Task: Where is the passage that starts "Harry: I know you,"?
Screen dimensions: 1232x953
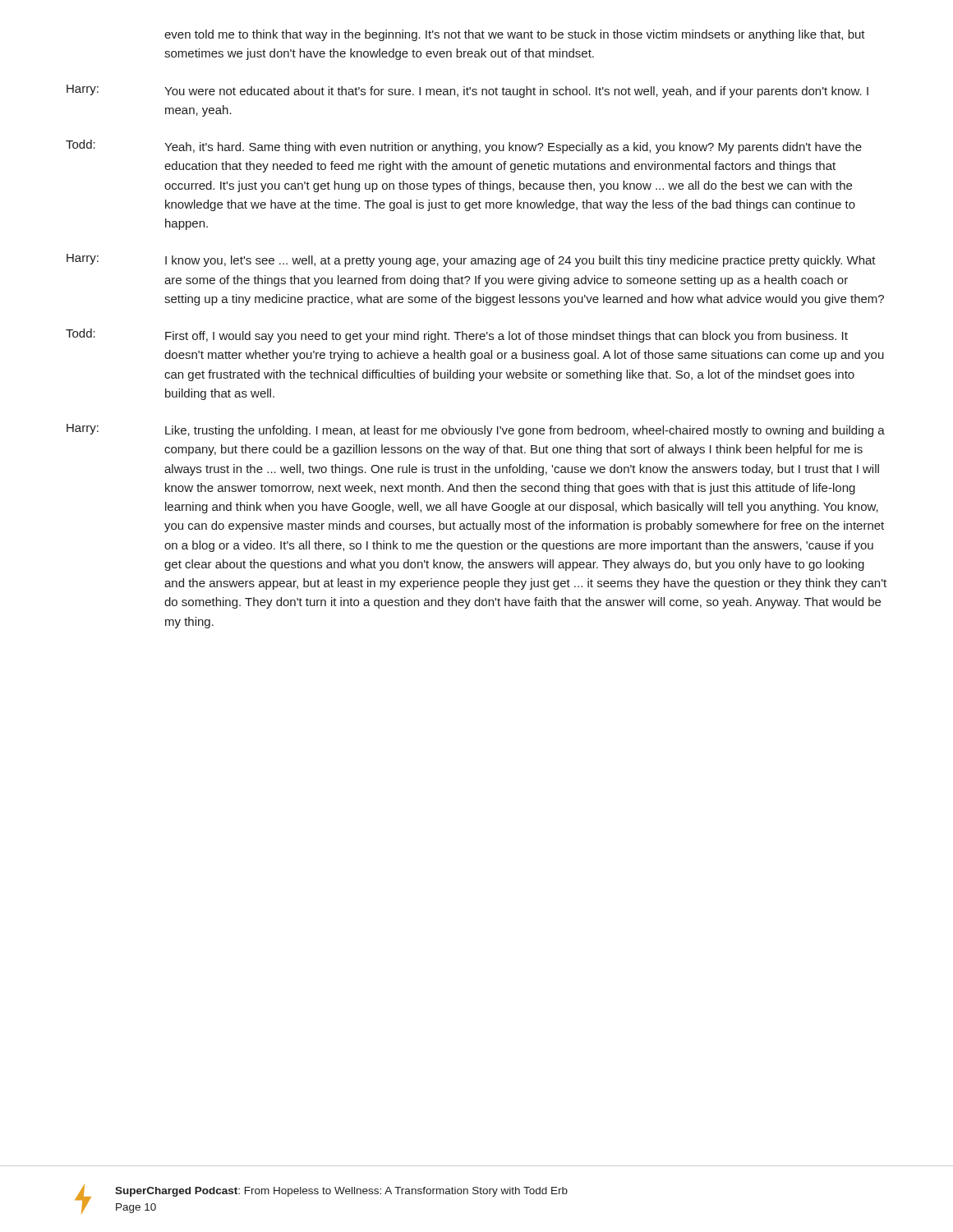Action: pyautogui.click(x=476, y=279)
